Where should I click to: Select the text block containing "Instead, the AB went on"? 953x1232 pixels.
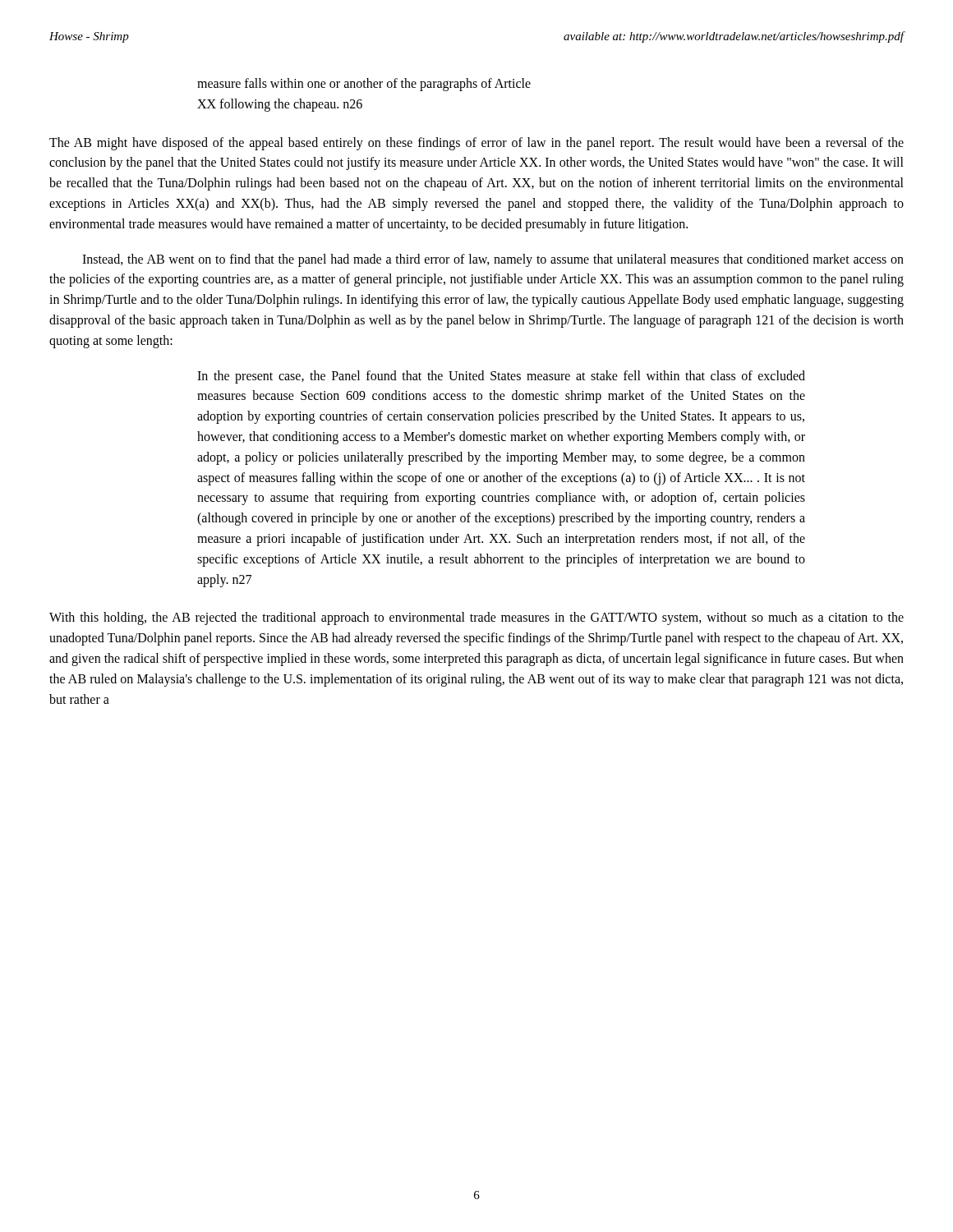coord(476,300)
